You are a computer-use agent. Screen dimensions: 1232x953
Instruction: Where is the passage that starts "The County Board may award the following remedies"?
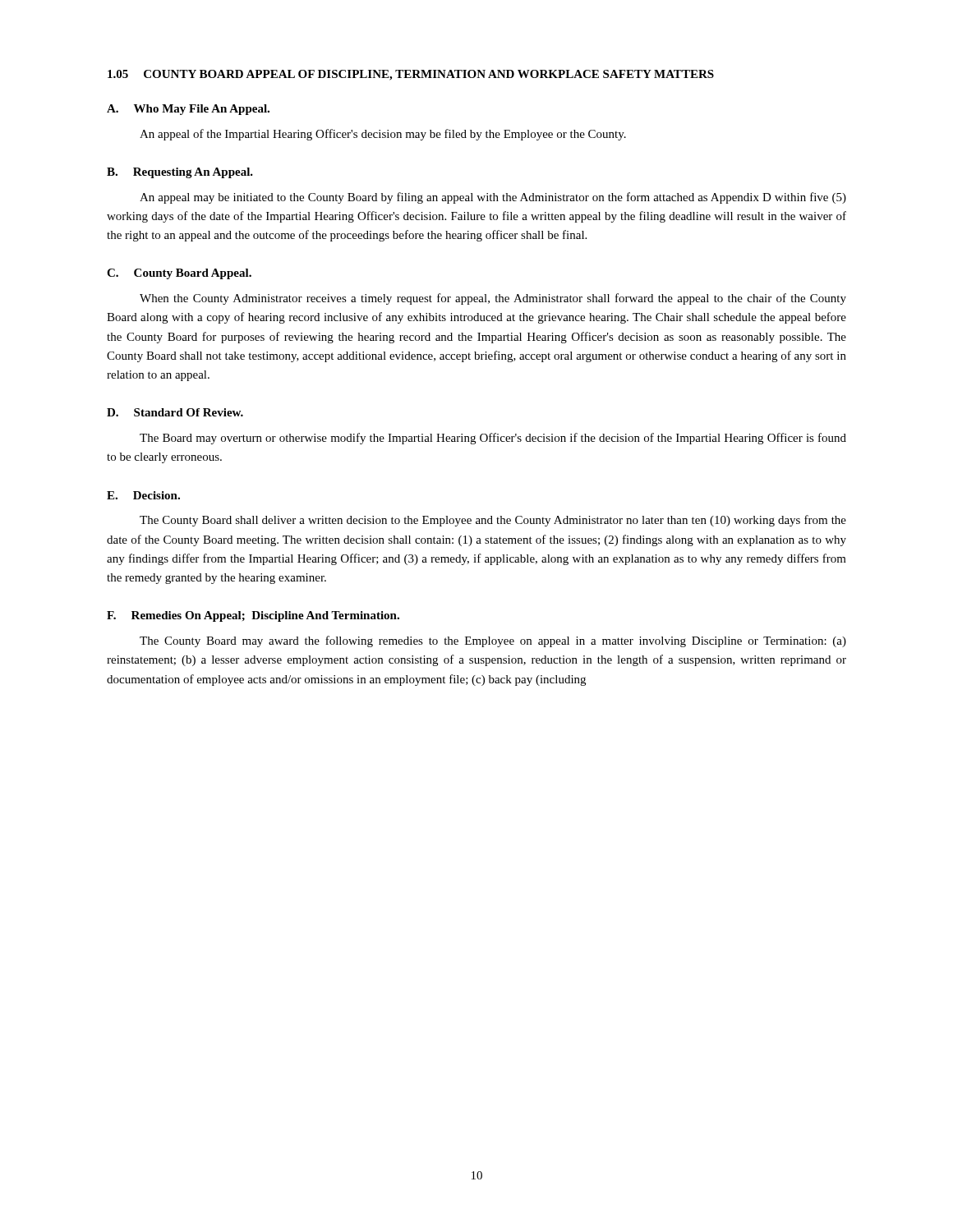point(476,660)
